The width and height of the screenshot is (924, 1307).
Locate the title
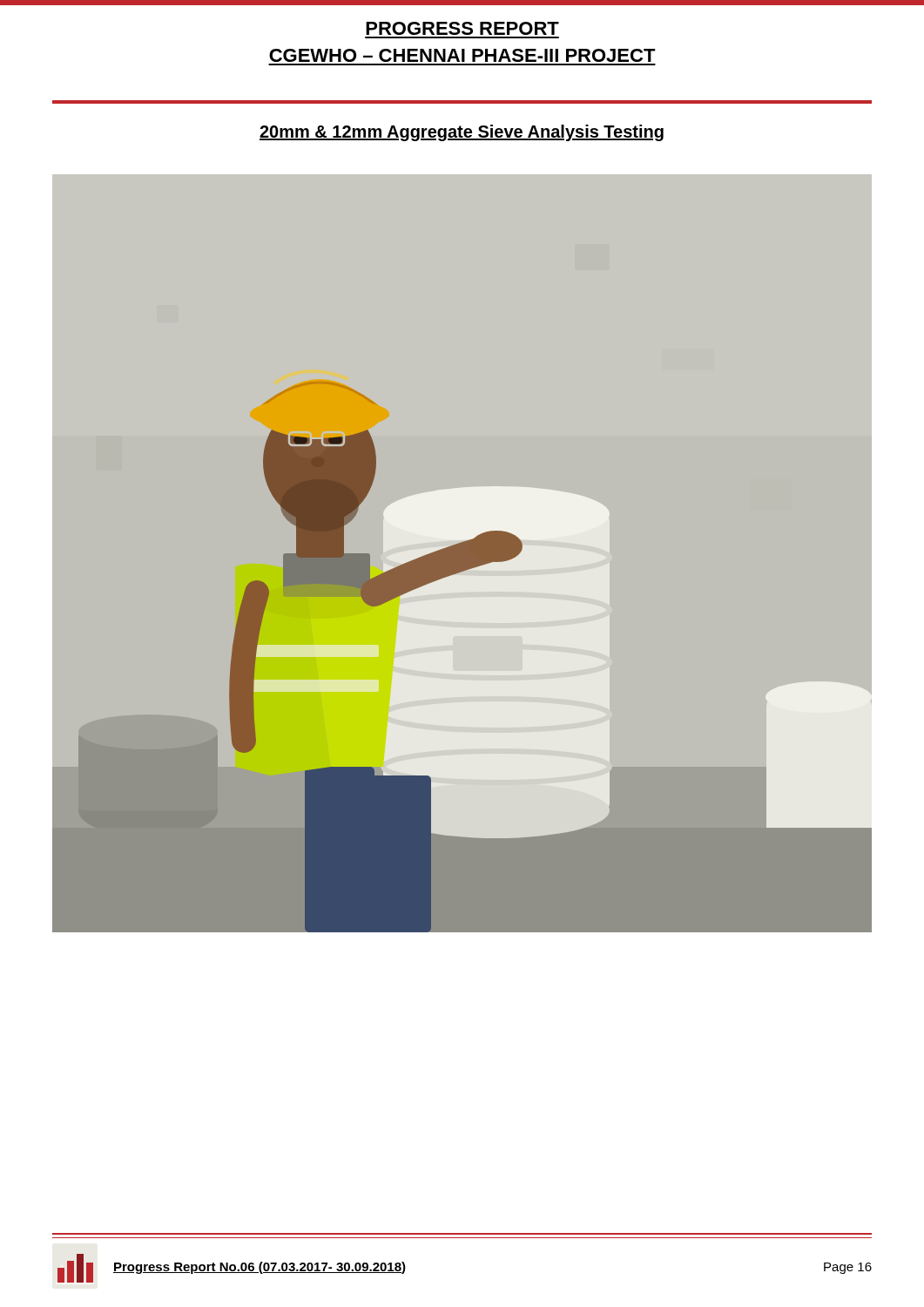462,43
